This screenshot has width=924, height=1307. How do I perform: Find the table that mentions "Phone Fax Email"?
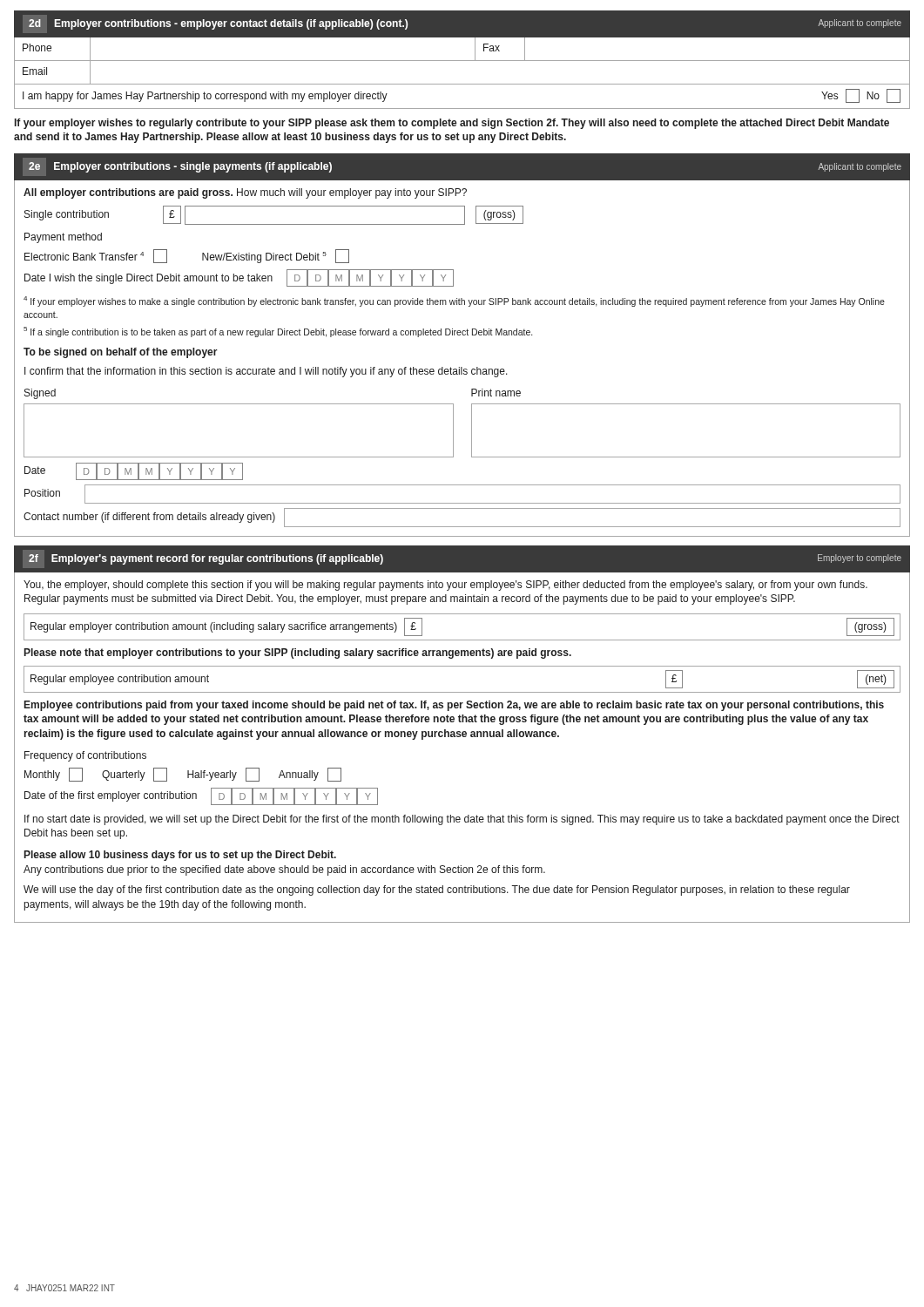point(462,73)
